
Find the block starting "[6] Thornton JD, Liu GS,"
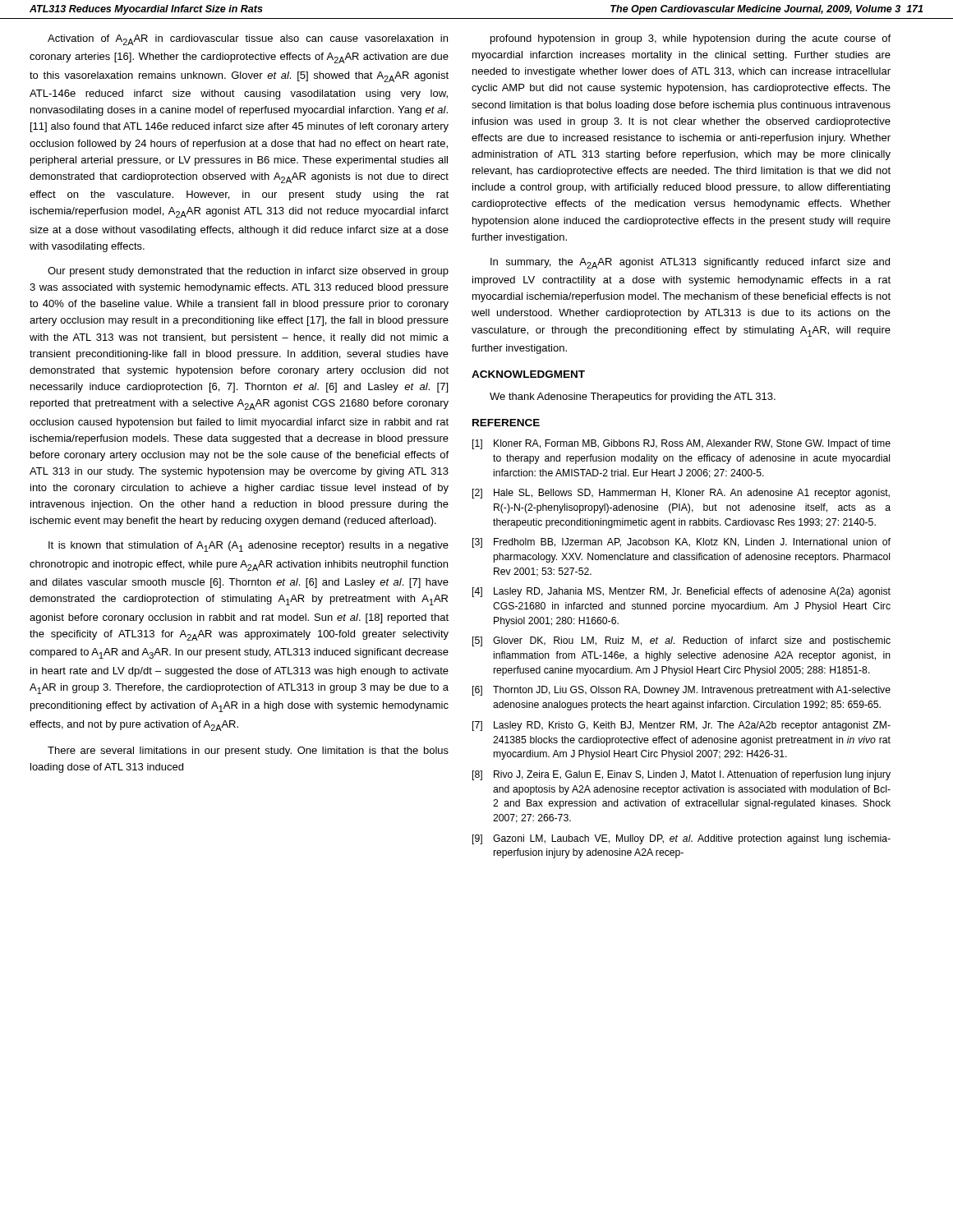point(681,698)
